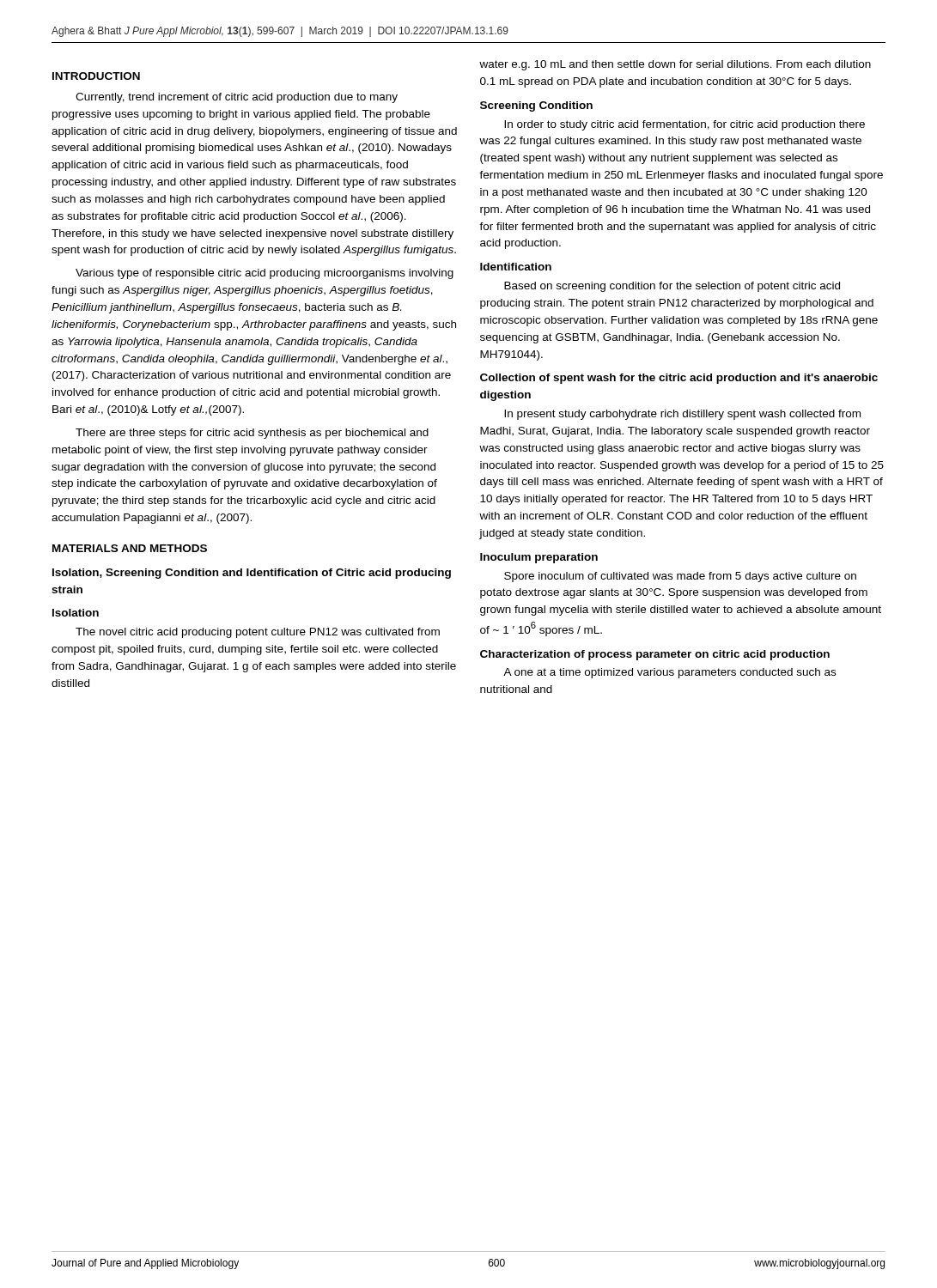This screenshot has height=1288, width=937.
Task: Navigate to the block starting "A one at"
Action: 658,681
